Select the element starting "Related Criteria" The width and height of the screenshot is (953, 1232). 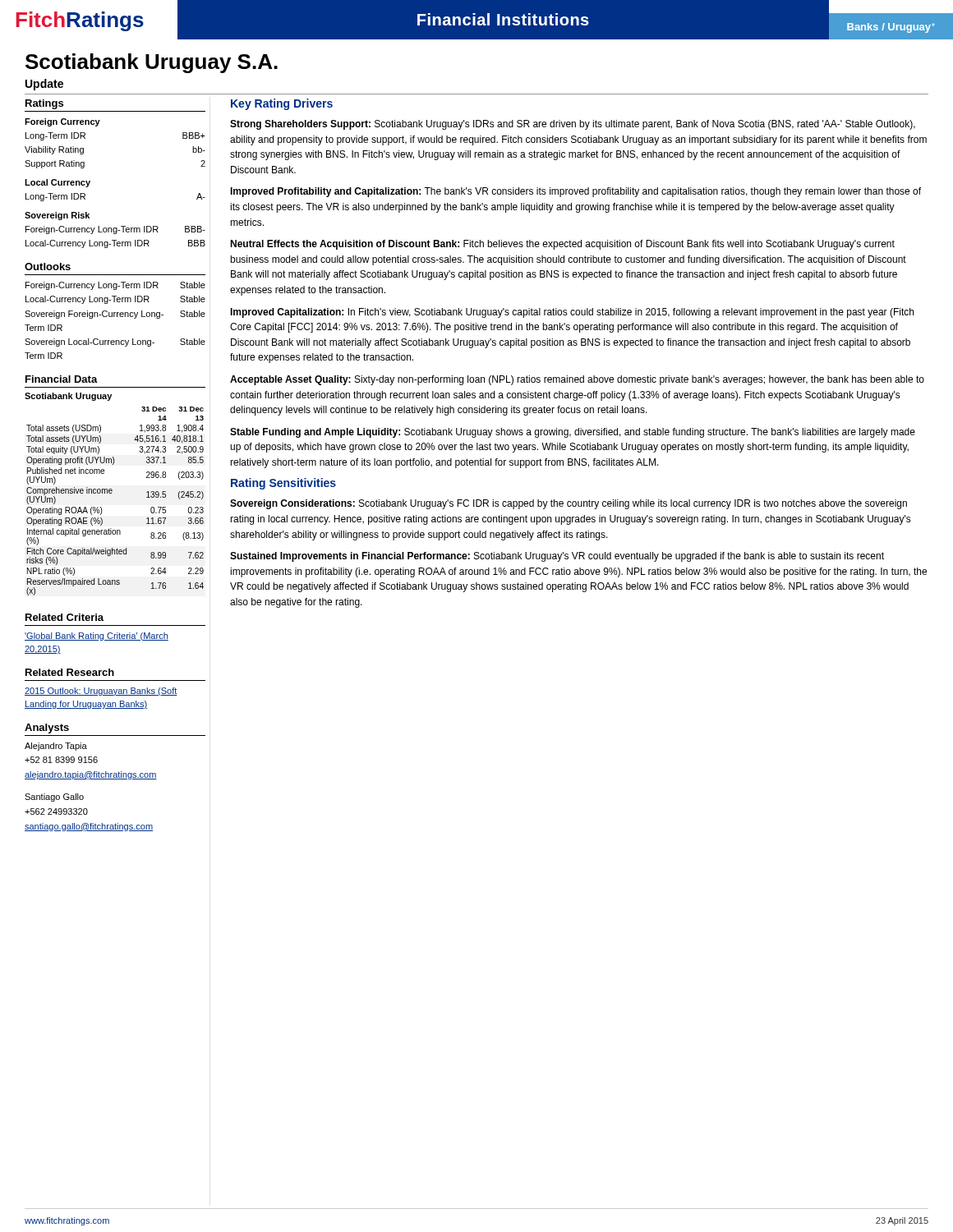tap(64, 617)
